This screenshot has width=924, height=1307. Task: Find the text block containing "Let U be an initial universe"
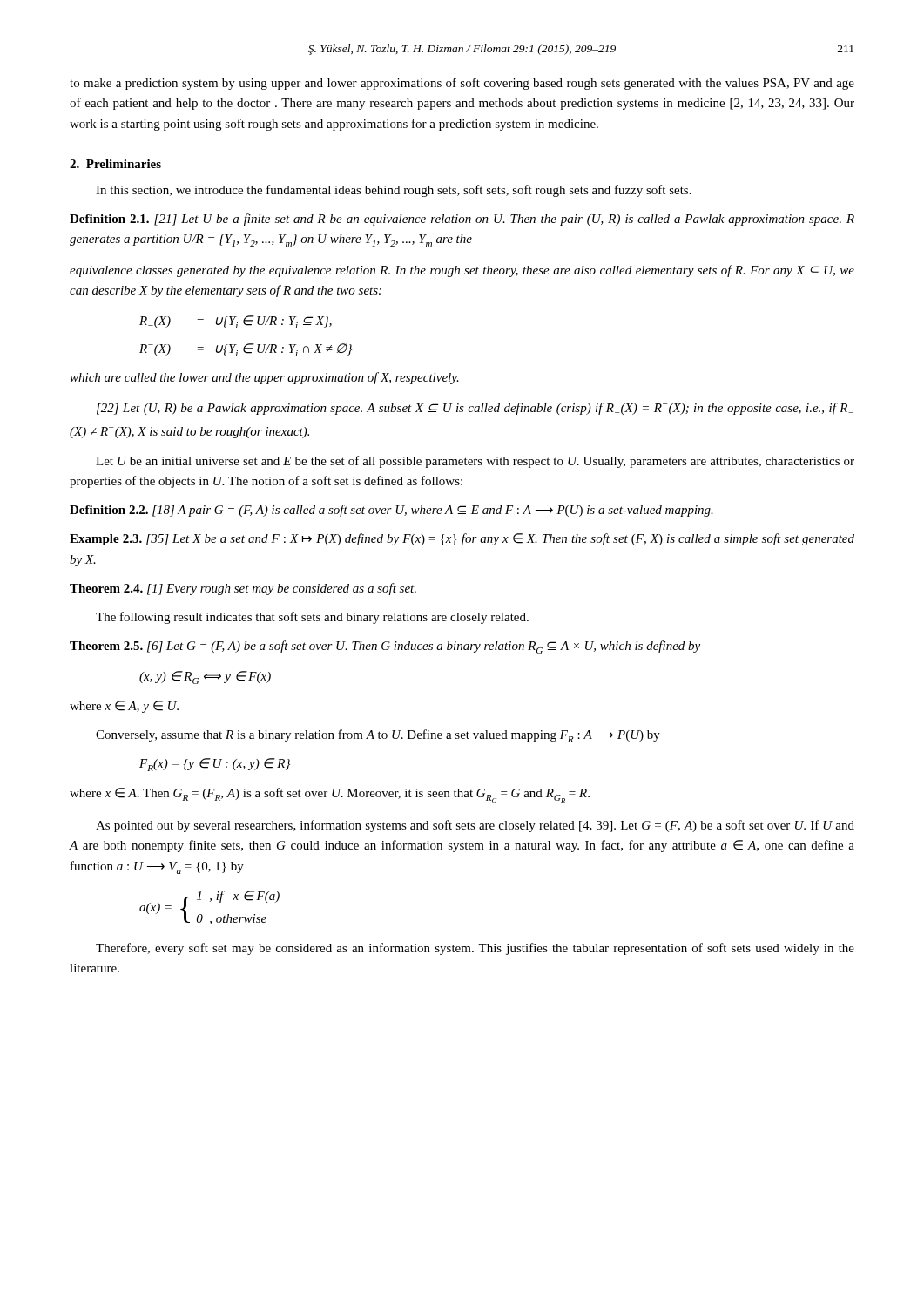point(462,471)
